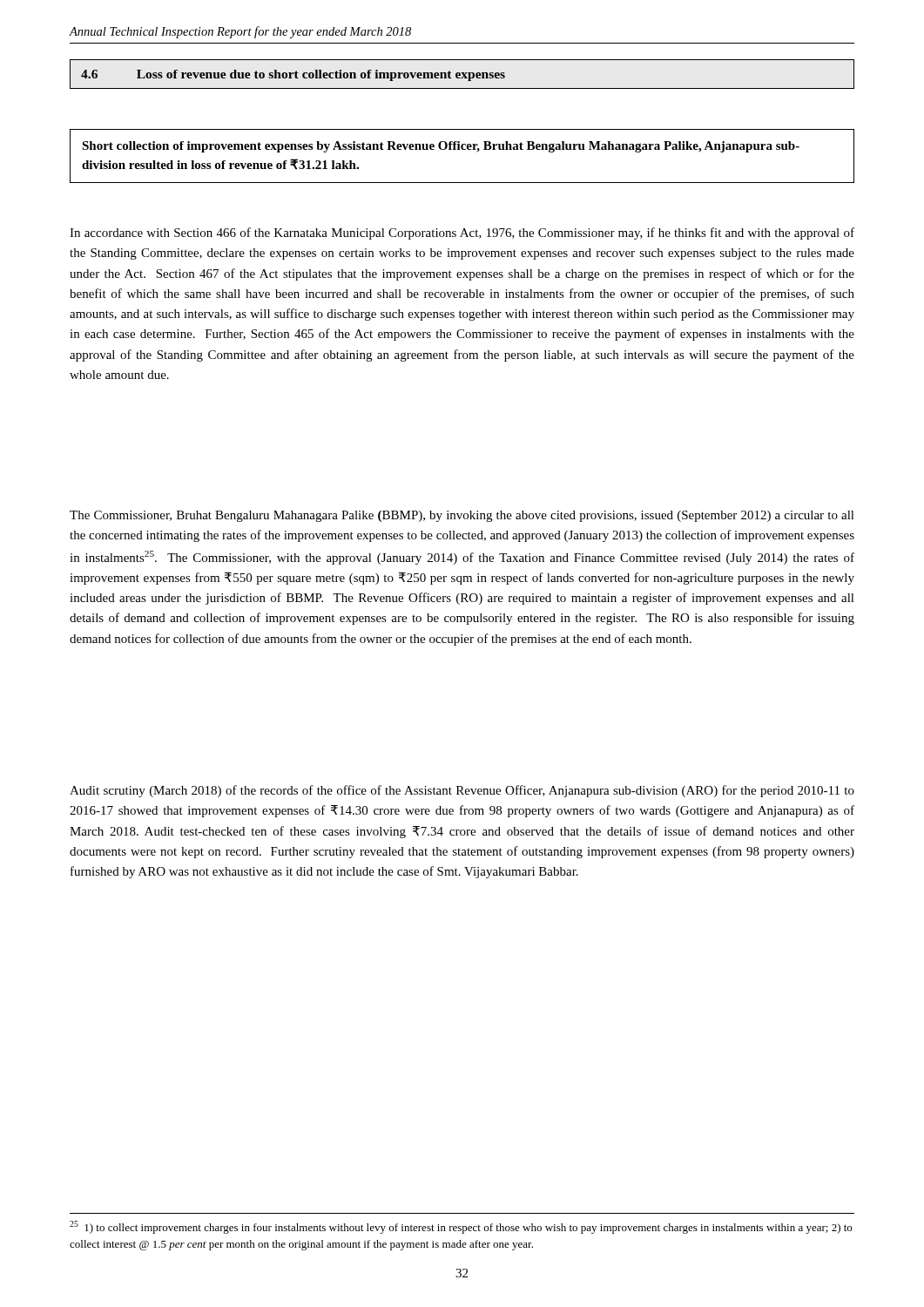Locate the block of text that opens with "25 1) to collect improvement"
Image resolution: width=924 pixels, height=1307 pixels.
[461, 1235]
